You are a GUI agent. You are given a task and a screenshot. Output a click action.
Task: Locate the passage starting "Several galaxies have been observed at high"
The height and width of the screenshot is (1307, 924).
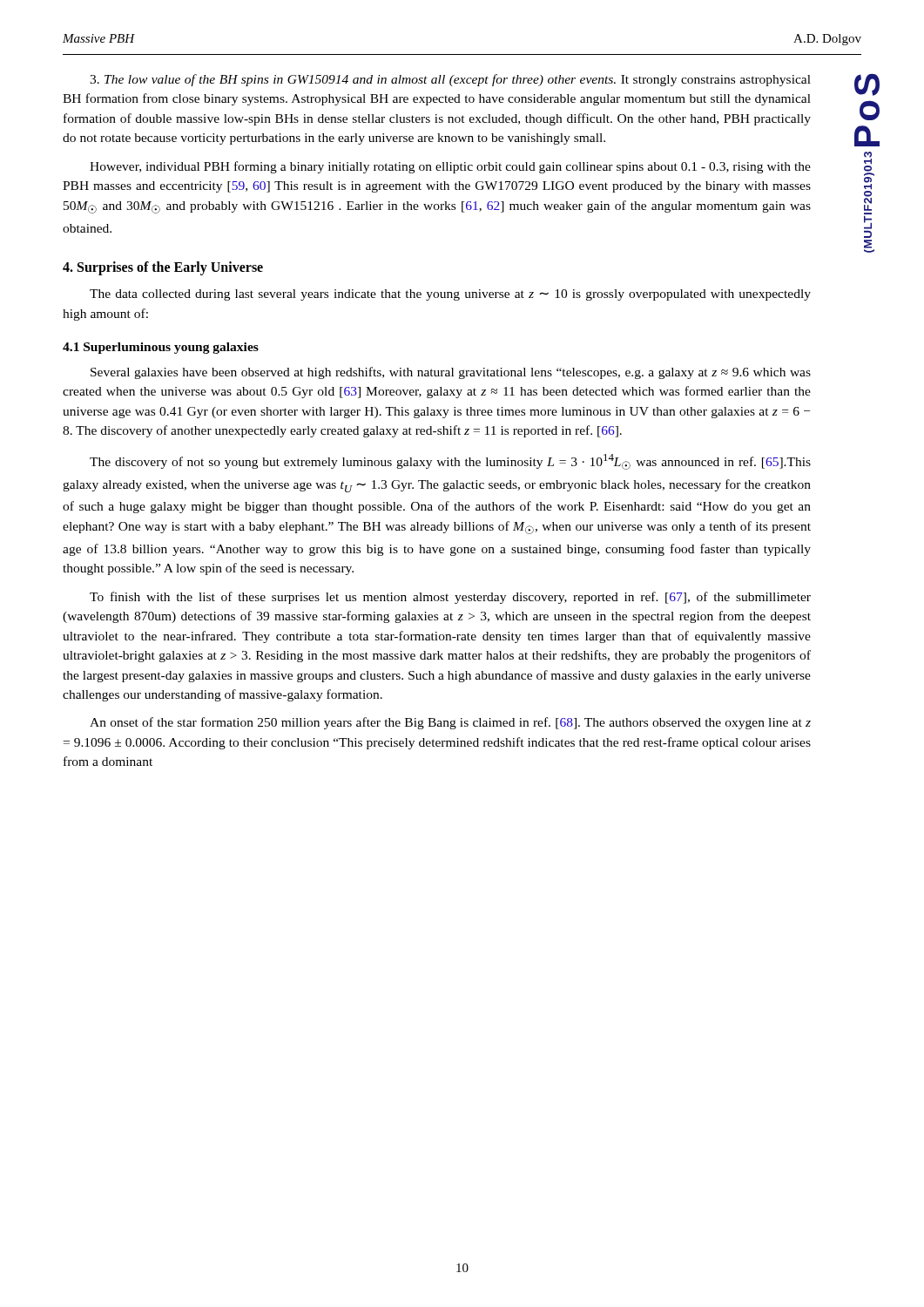[x=437, y=401]
